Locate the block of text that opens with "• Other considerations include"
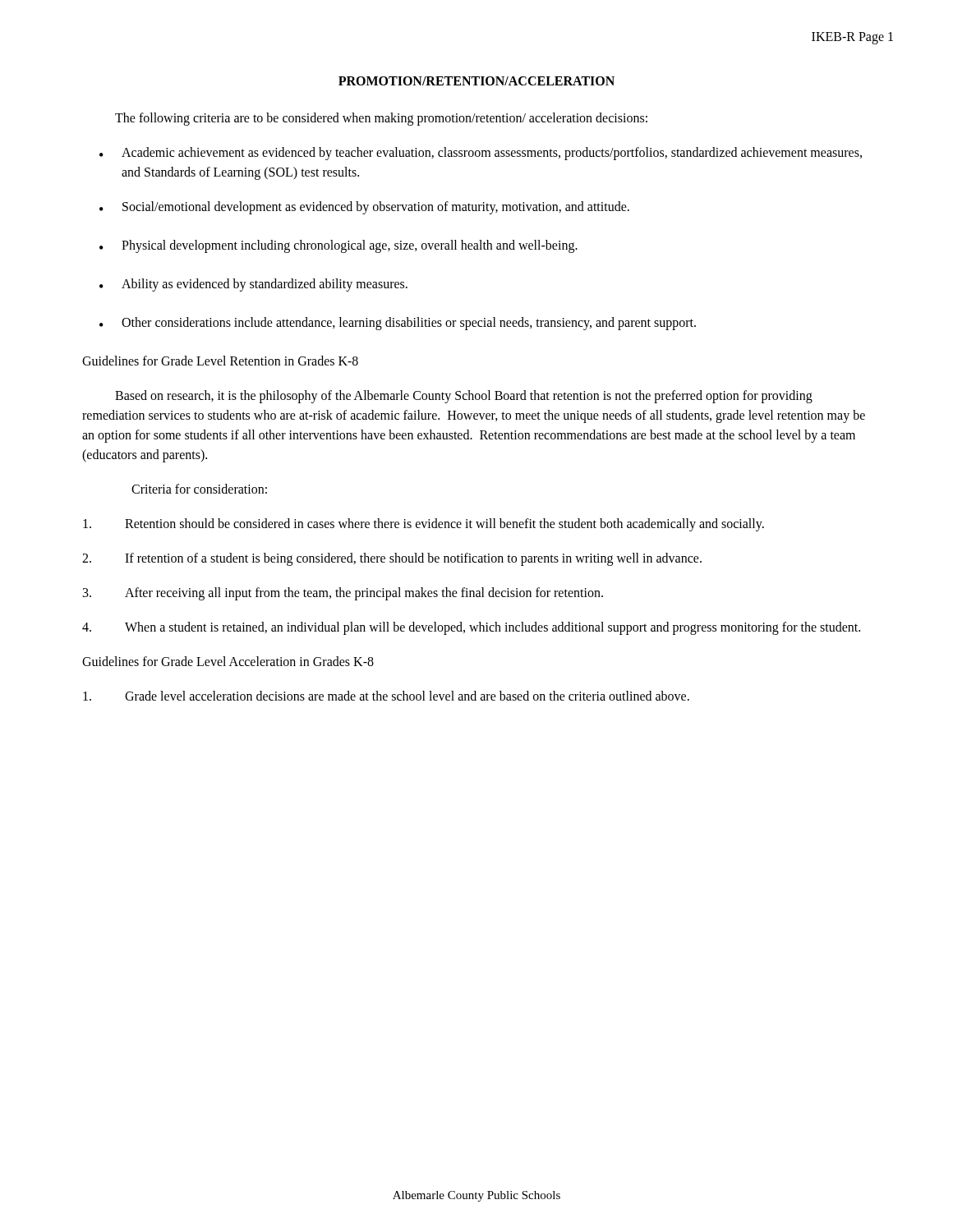The height and width of the screenshot is (1232, 953). pyautogui.click(x=485, y=325)
